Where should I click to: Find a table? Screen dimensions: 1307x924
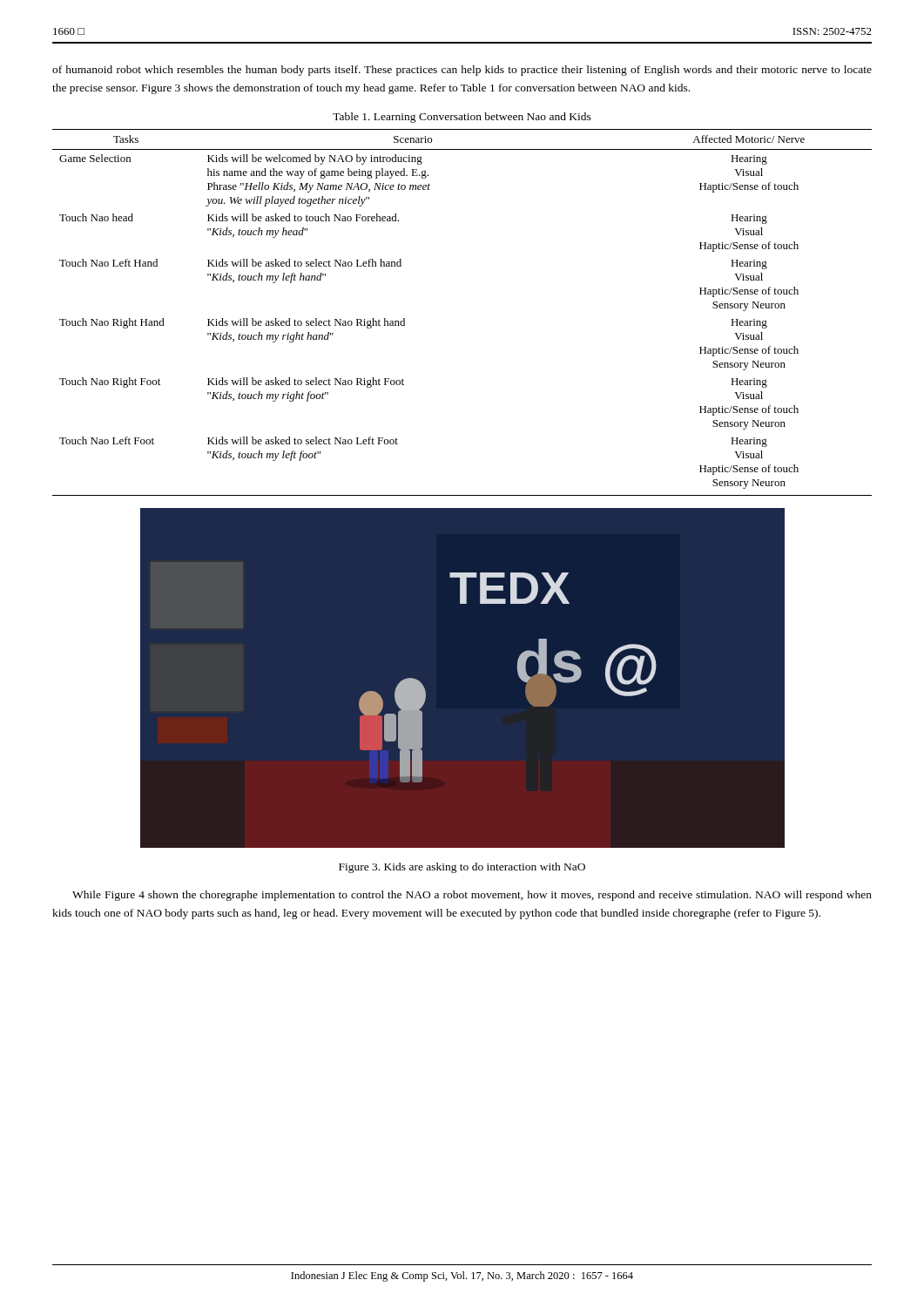462,312
